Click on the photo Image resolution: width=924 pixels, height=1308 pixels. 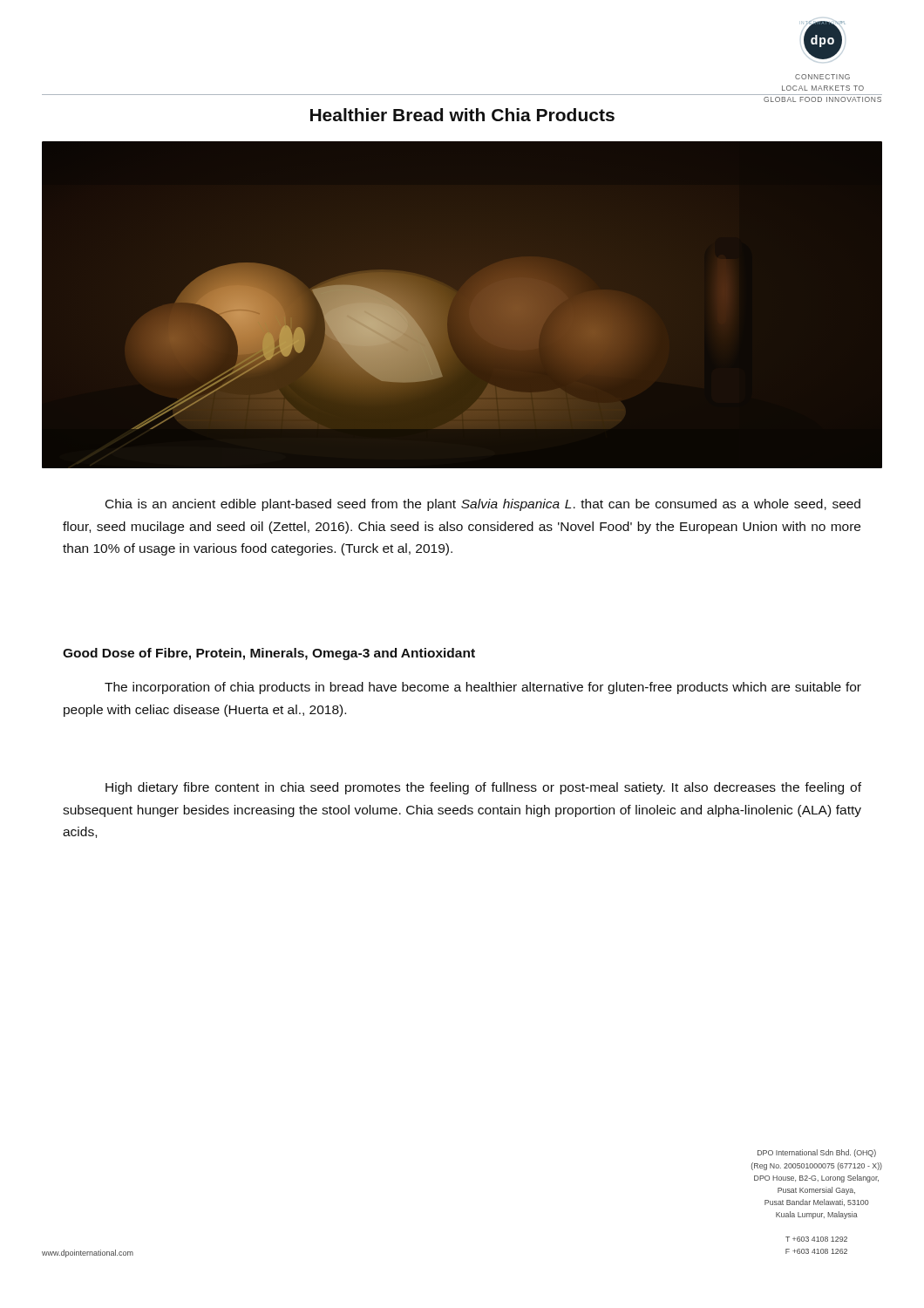pos(462,305)
